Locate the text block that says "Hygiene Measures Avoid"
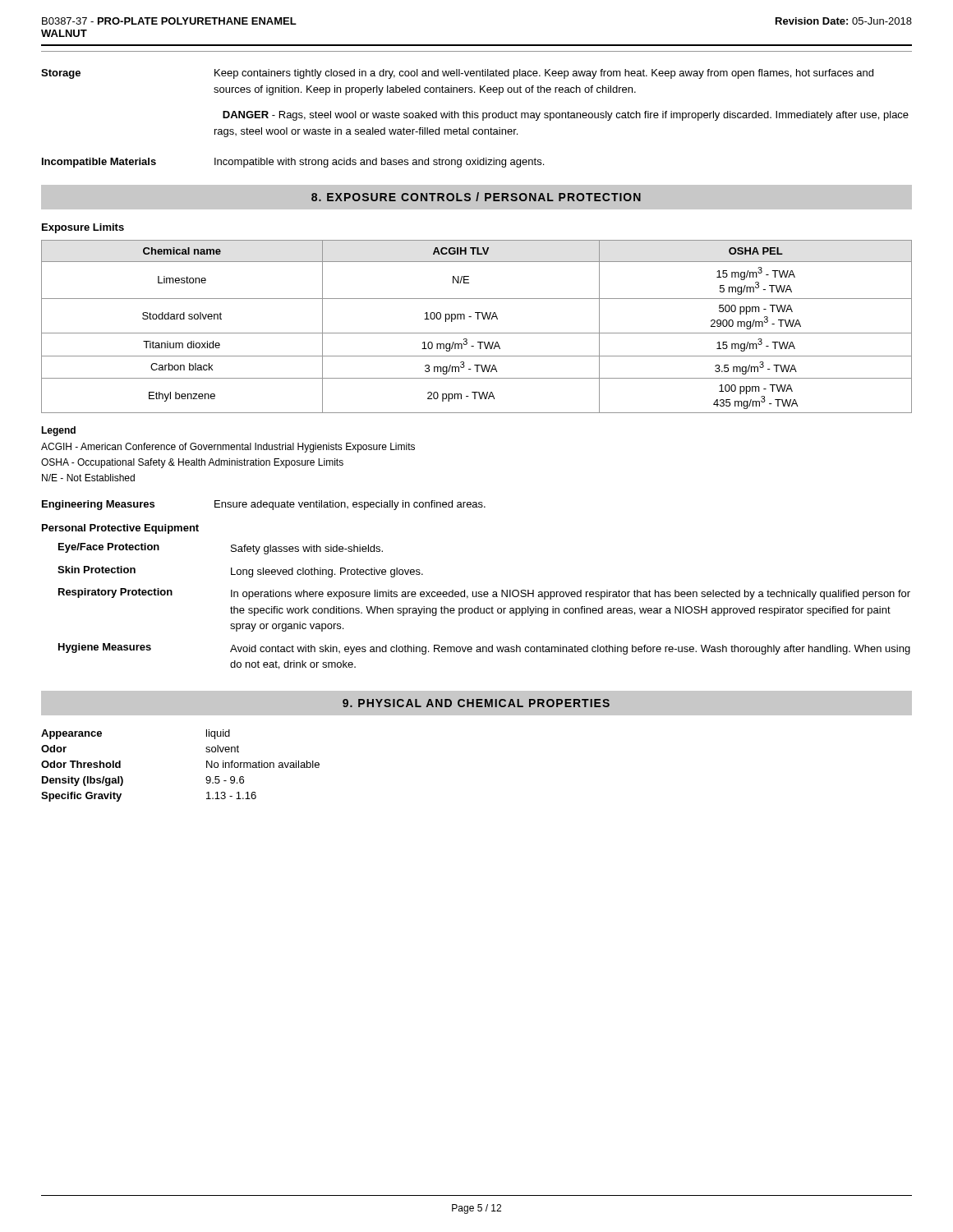953x1232 pixels. click(476, 656)
